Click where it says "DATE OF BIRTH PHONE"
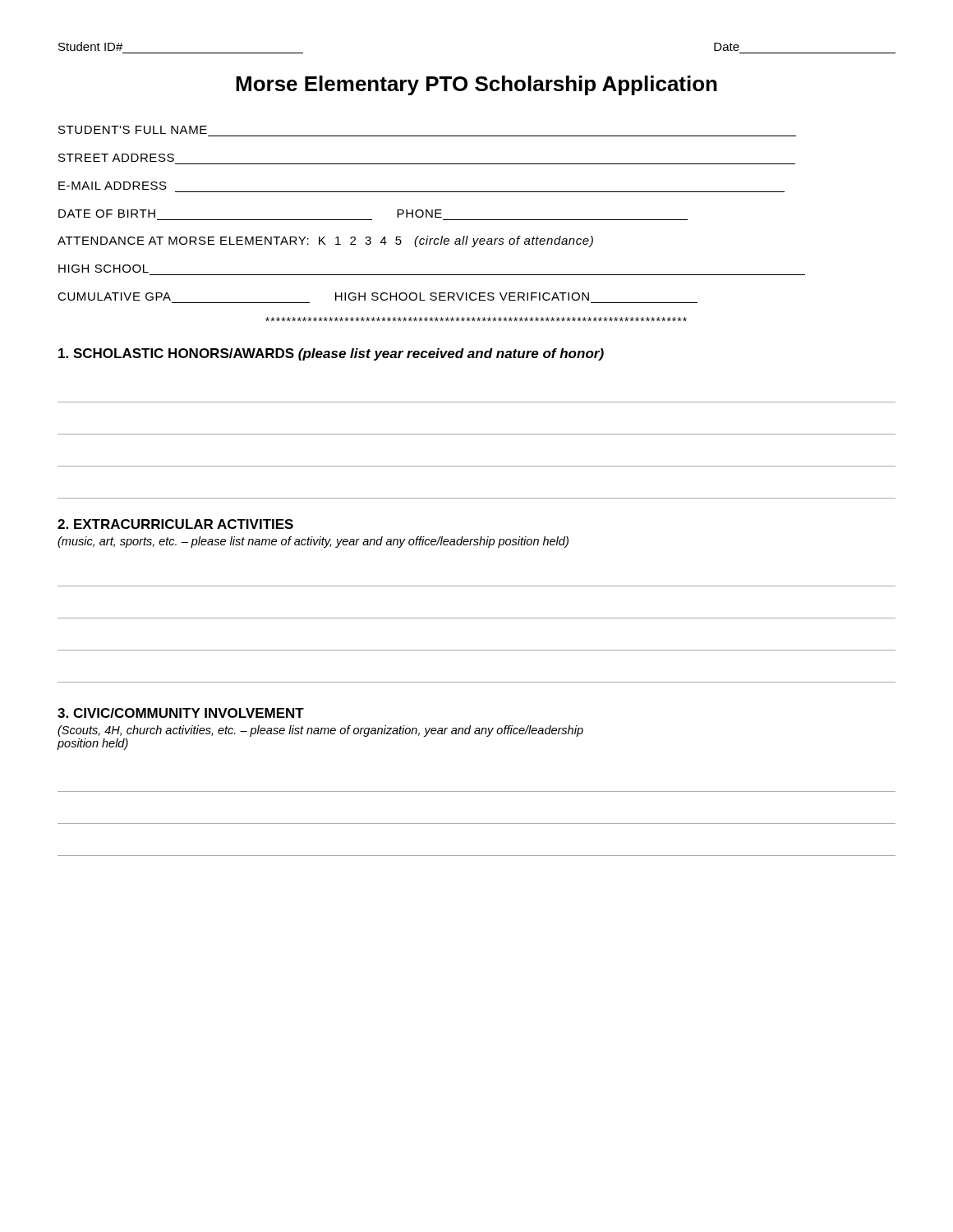Image resolution: width=953 pixels, height=1232 pixels. coord(373,213)
